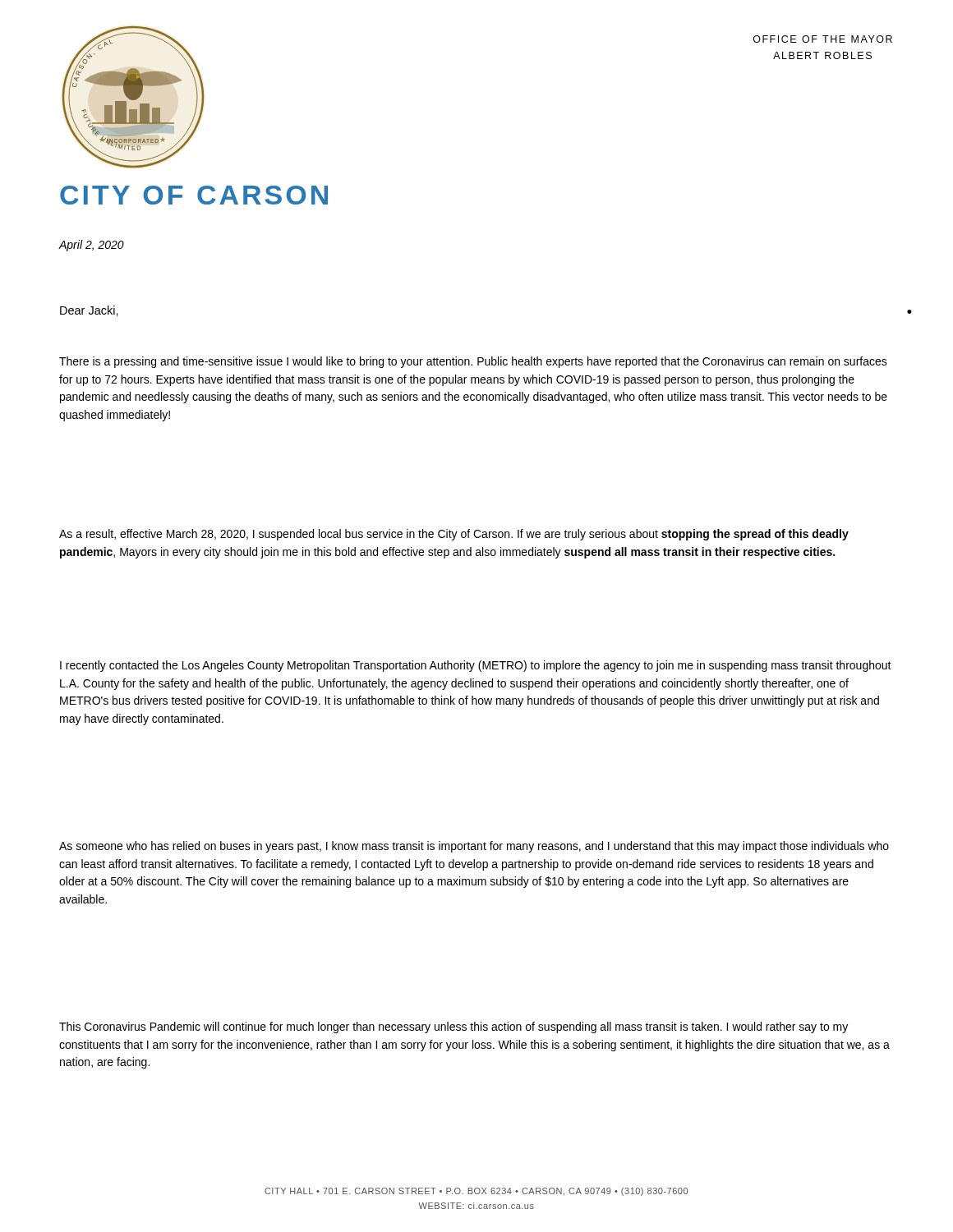
Task: Where does it say "Dear Jacki,"?
Action: pyautogui.click(x=89, y=310)
